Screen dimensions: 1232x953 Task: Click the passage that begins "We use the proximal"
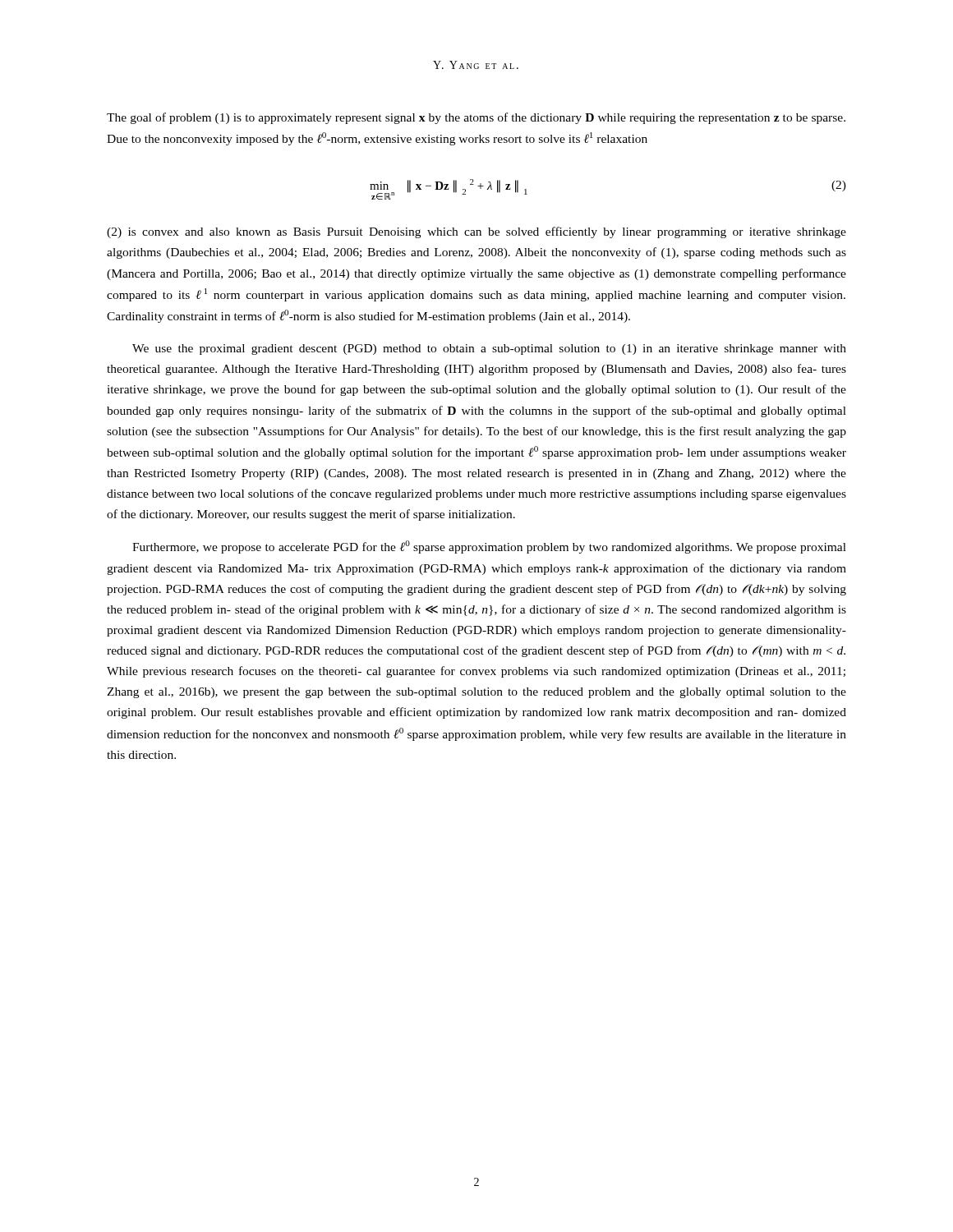click(476, 431)
